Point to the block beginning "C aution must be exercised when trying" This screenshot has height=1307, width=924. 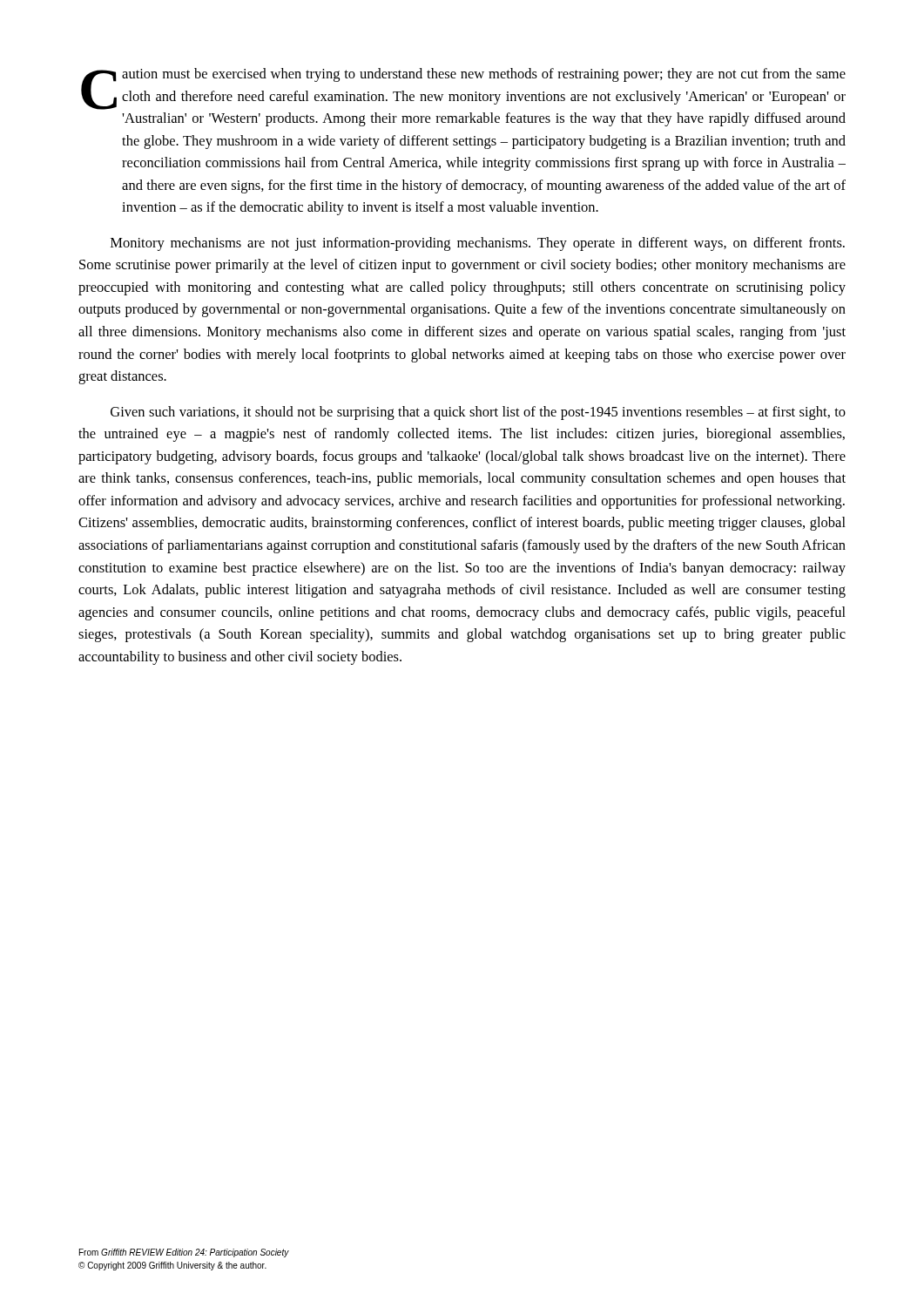462,141
